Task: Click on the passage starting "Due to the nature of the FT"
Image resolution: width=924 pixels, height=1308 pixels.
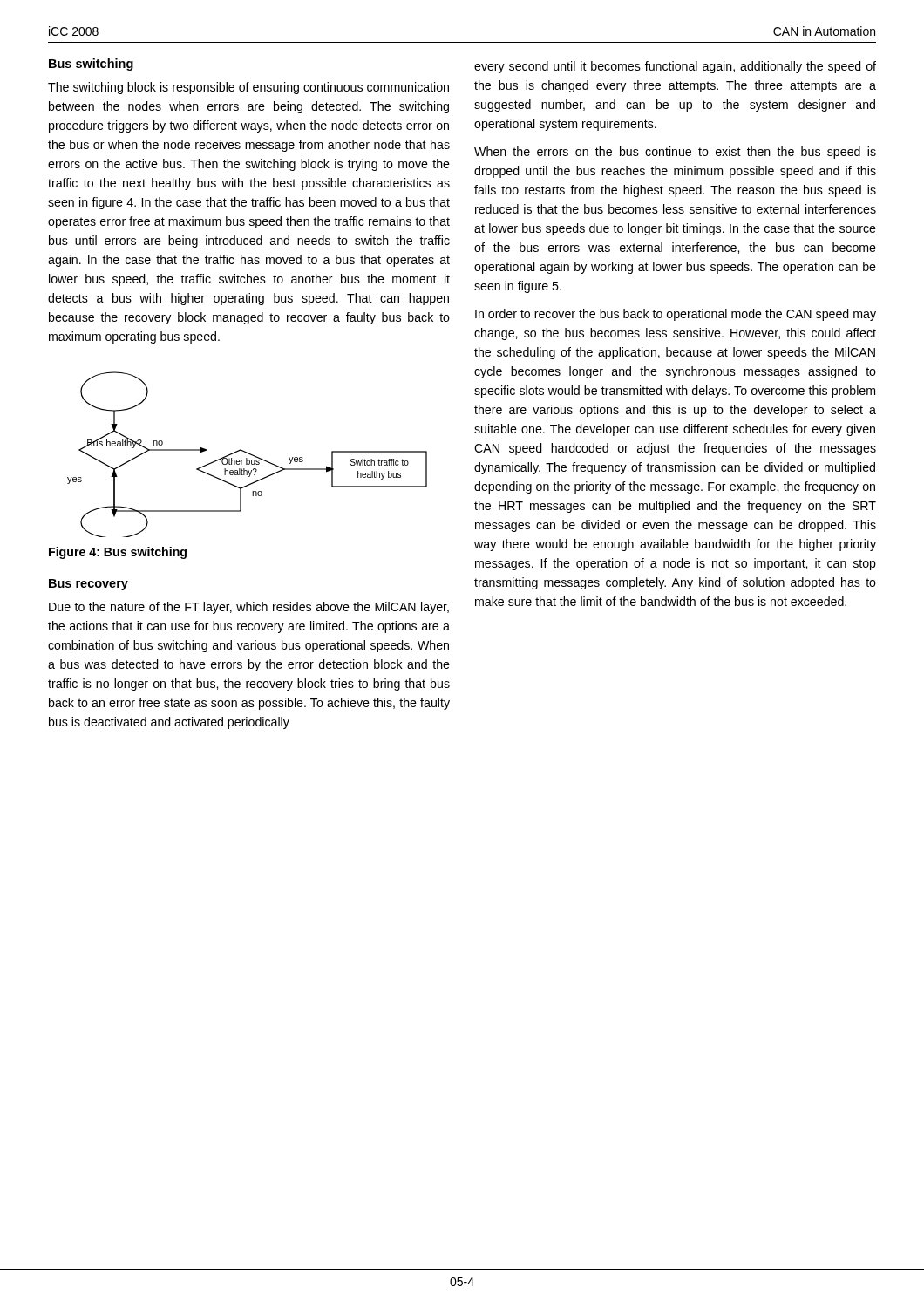Action: (x=249, y=664)
